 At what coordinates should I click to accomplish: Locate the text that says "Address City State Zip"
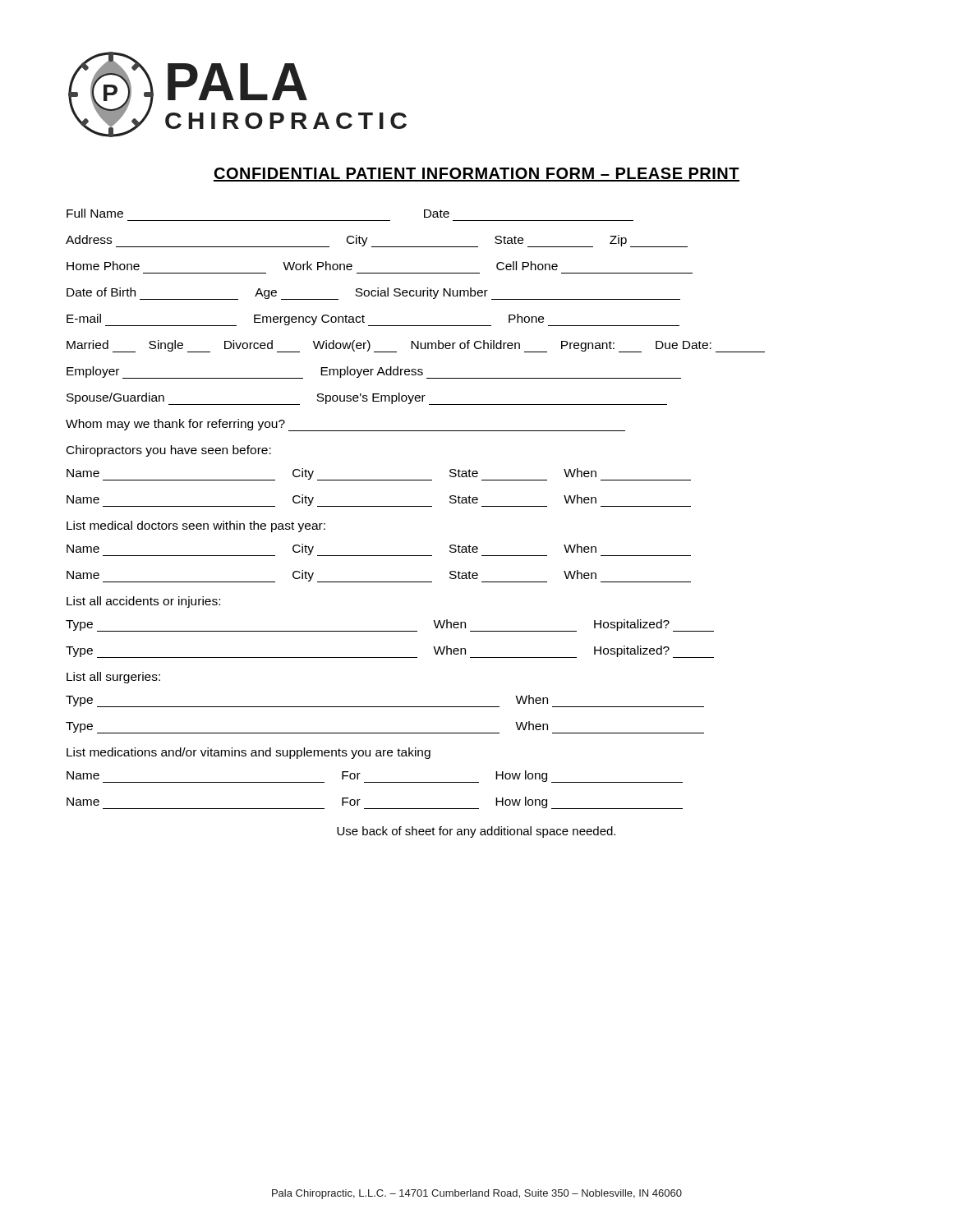(377, 240)
